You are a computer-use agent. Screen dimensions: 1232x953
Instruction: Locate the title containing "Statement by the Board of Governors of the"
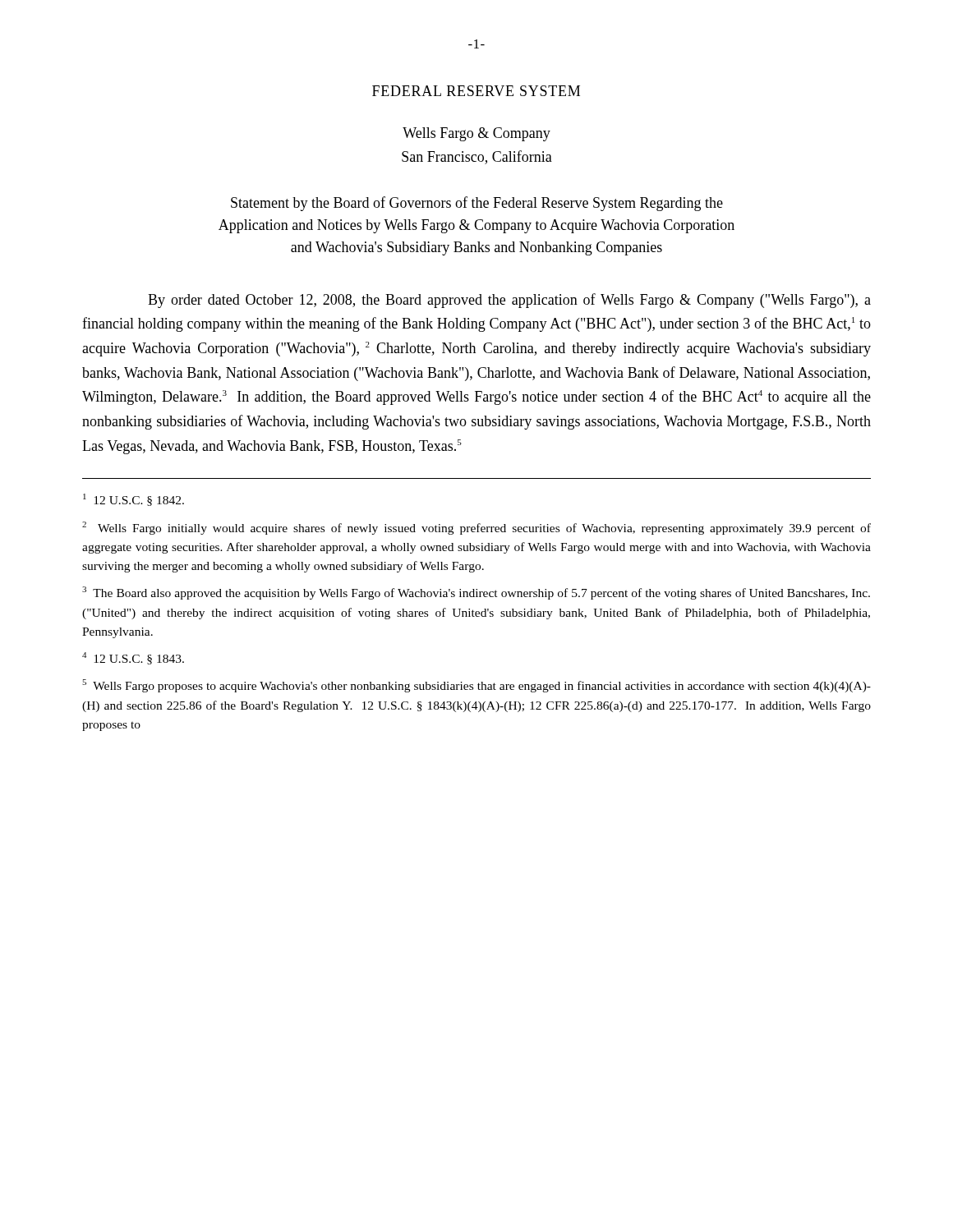[476, 225]
